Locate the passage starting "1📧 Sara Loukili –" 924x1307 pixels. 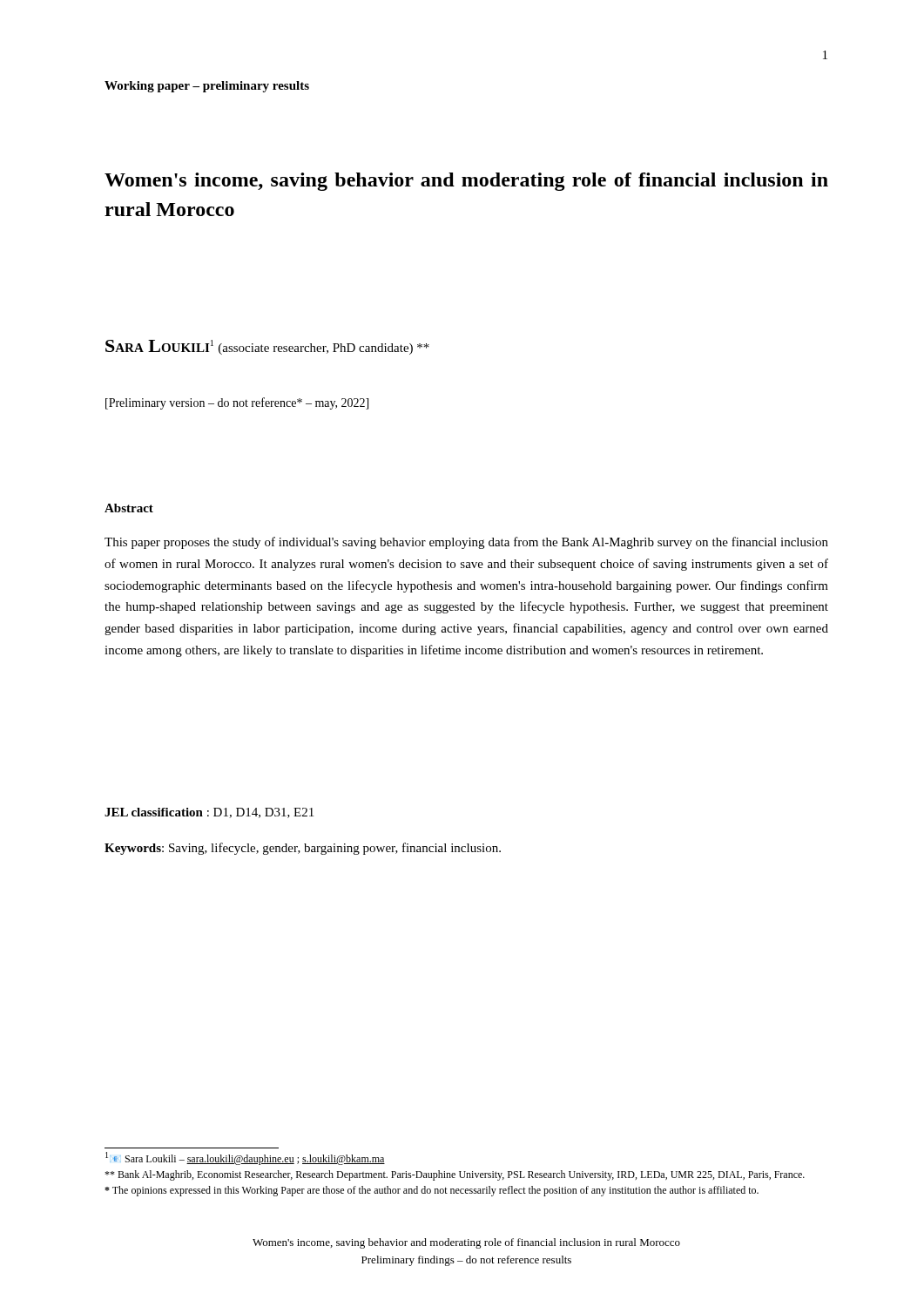[x=244, y=1158]
